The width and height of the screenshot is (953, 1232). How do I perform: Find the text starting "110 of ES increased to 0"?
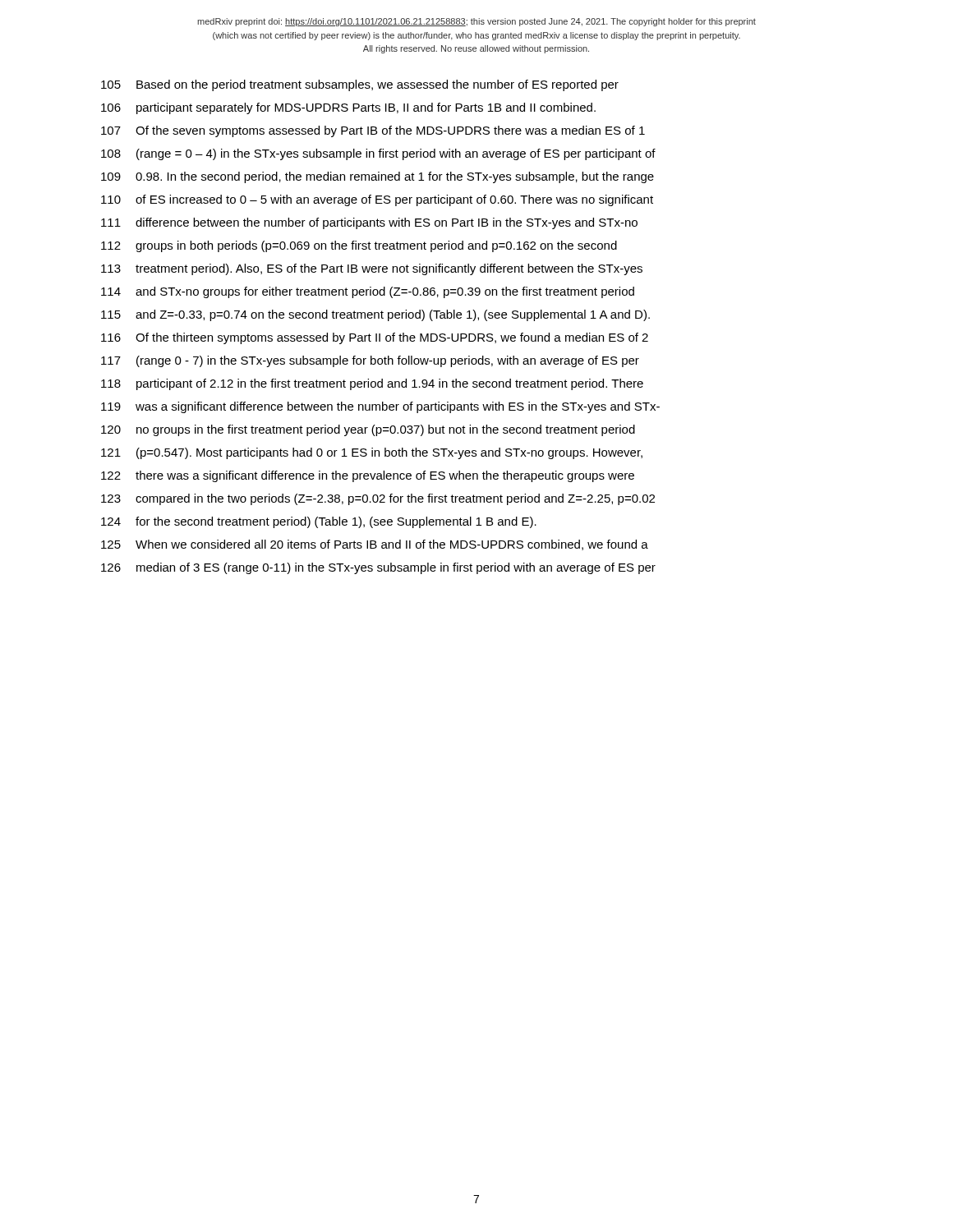[x=476, y=200]
